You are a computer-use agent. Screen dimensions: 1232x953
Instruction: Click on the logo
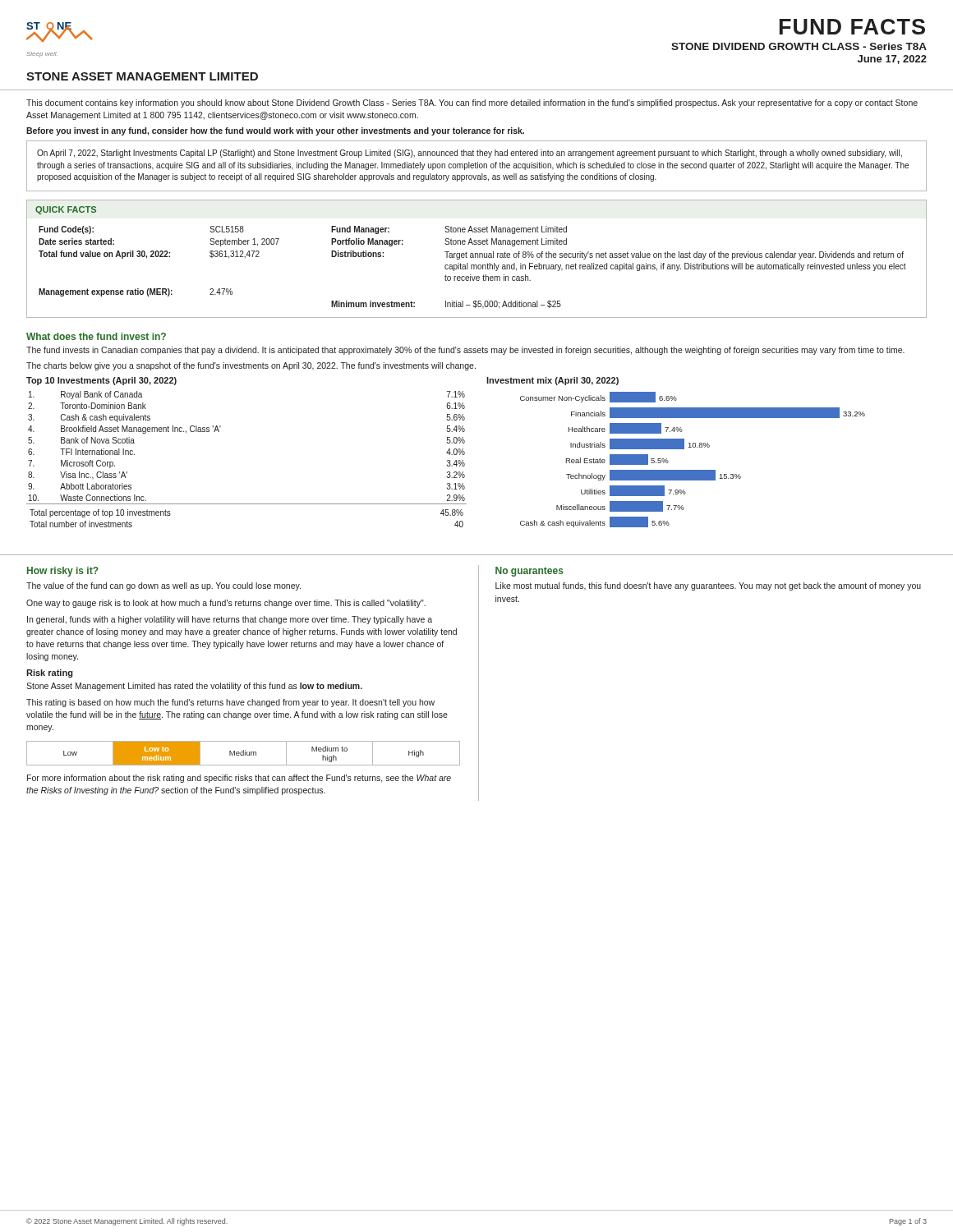click(x=62, y=40)
